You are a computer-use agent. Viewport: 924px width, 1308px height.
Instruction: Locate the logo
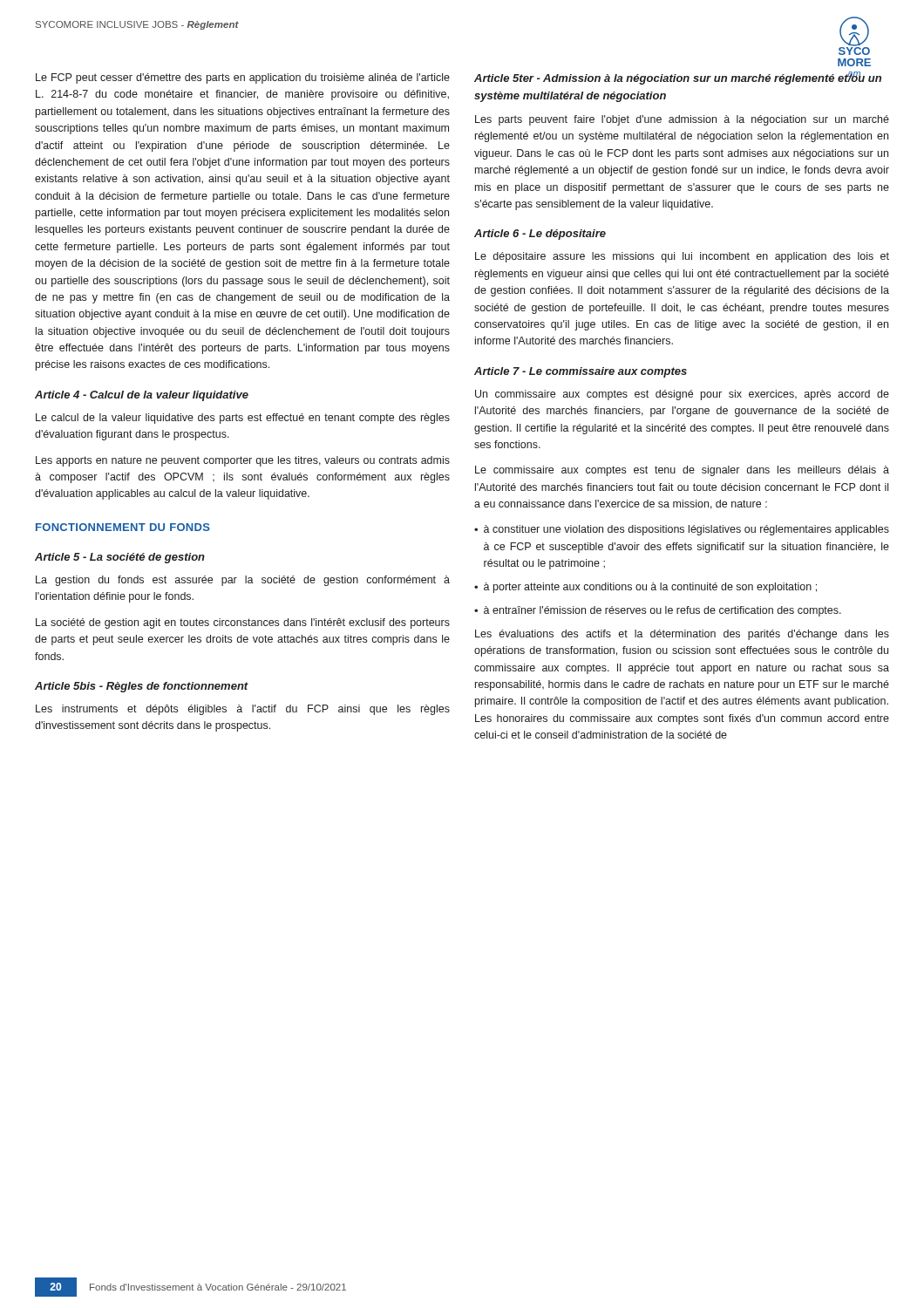(x=854, y=47)
